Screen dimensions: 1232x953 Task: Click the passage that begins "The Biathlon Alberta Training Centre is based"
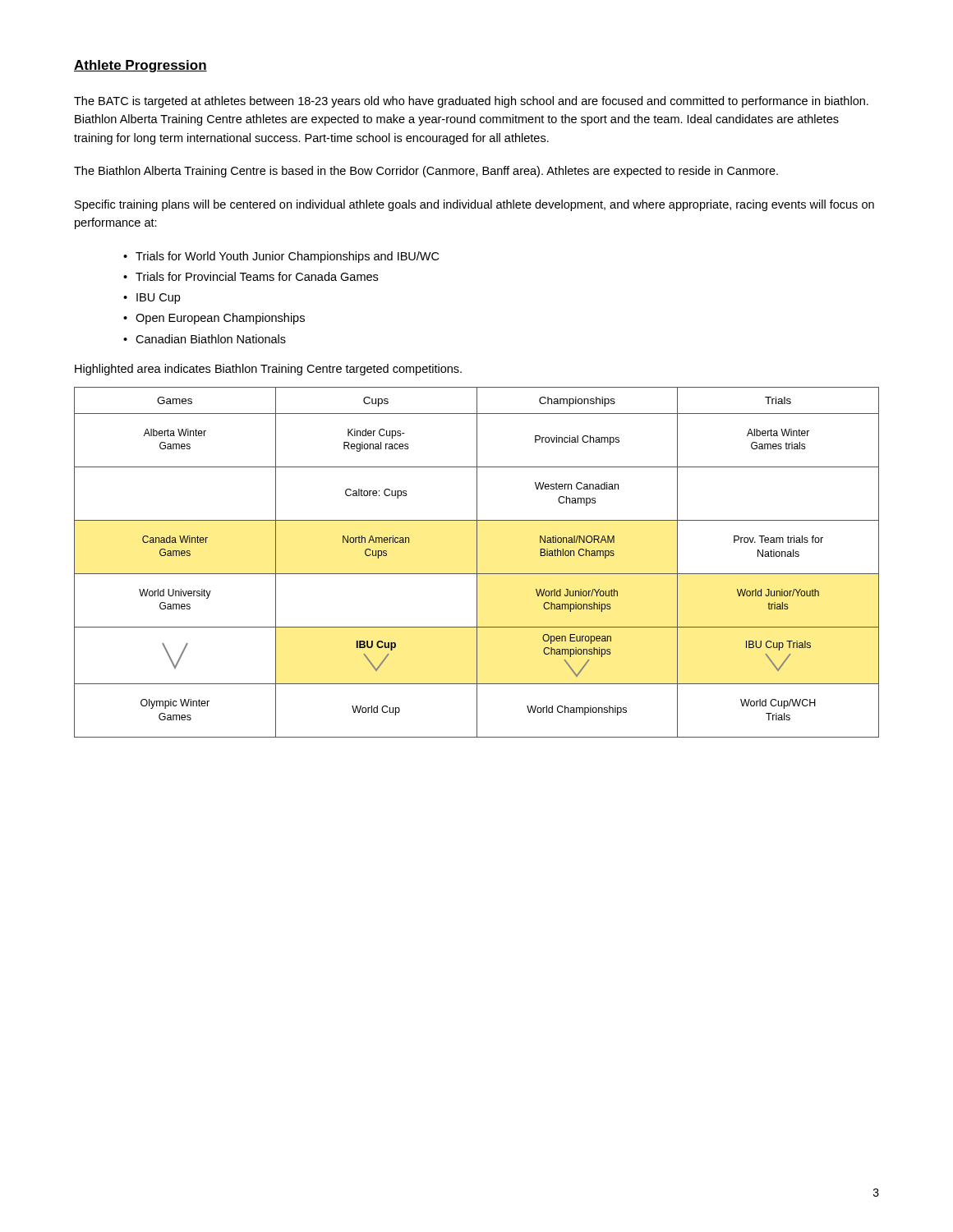tap(426, 171)
